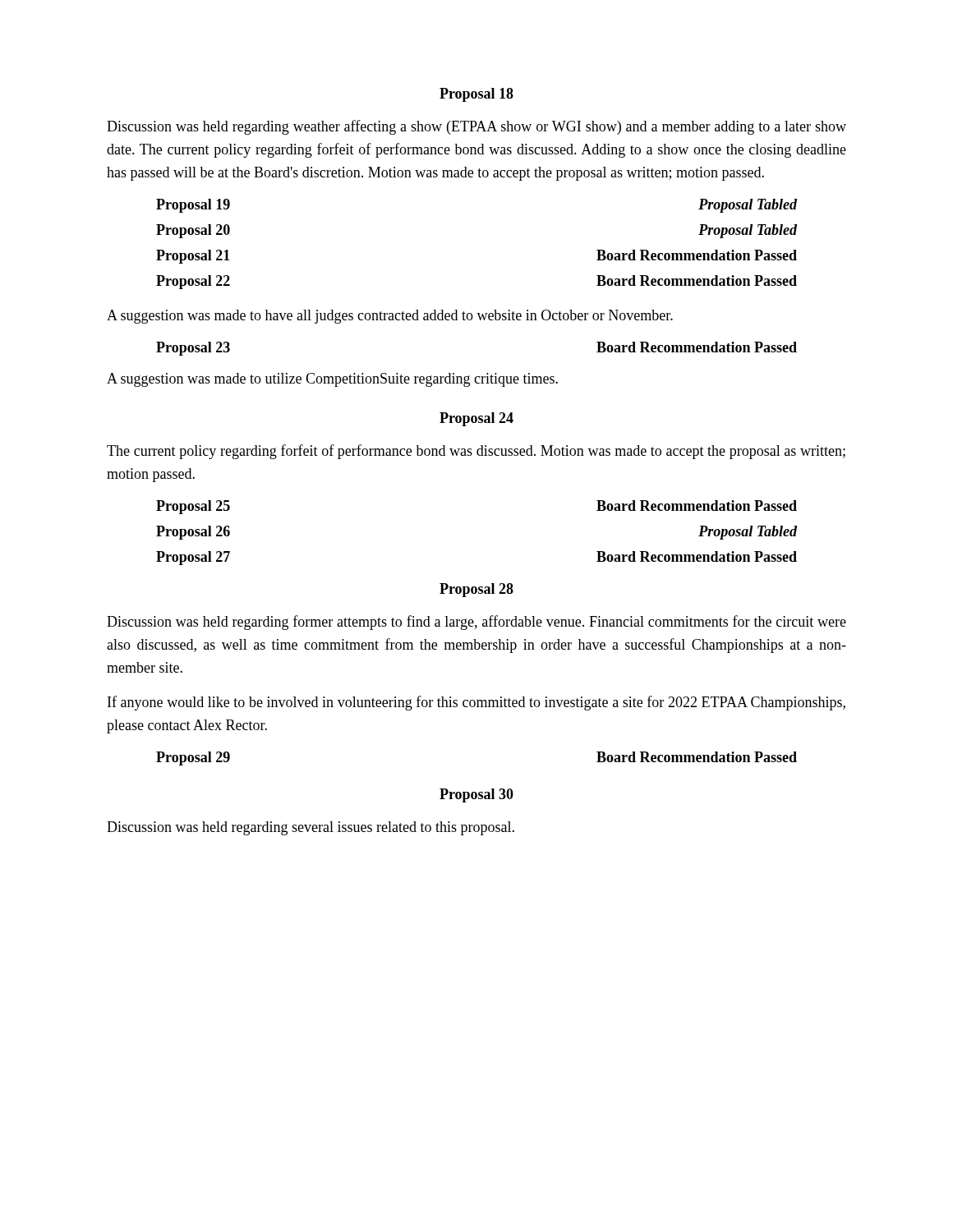
Task: Locate the text containing "Proposal 20 Proposal Tabled"
Action: pyautogui.click(x=189, y=231)
